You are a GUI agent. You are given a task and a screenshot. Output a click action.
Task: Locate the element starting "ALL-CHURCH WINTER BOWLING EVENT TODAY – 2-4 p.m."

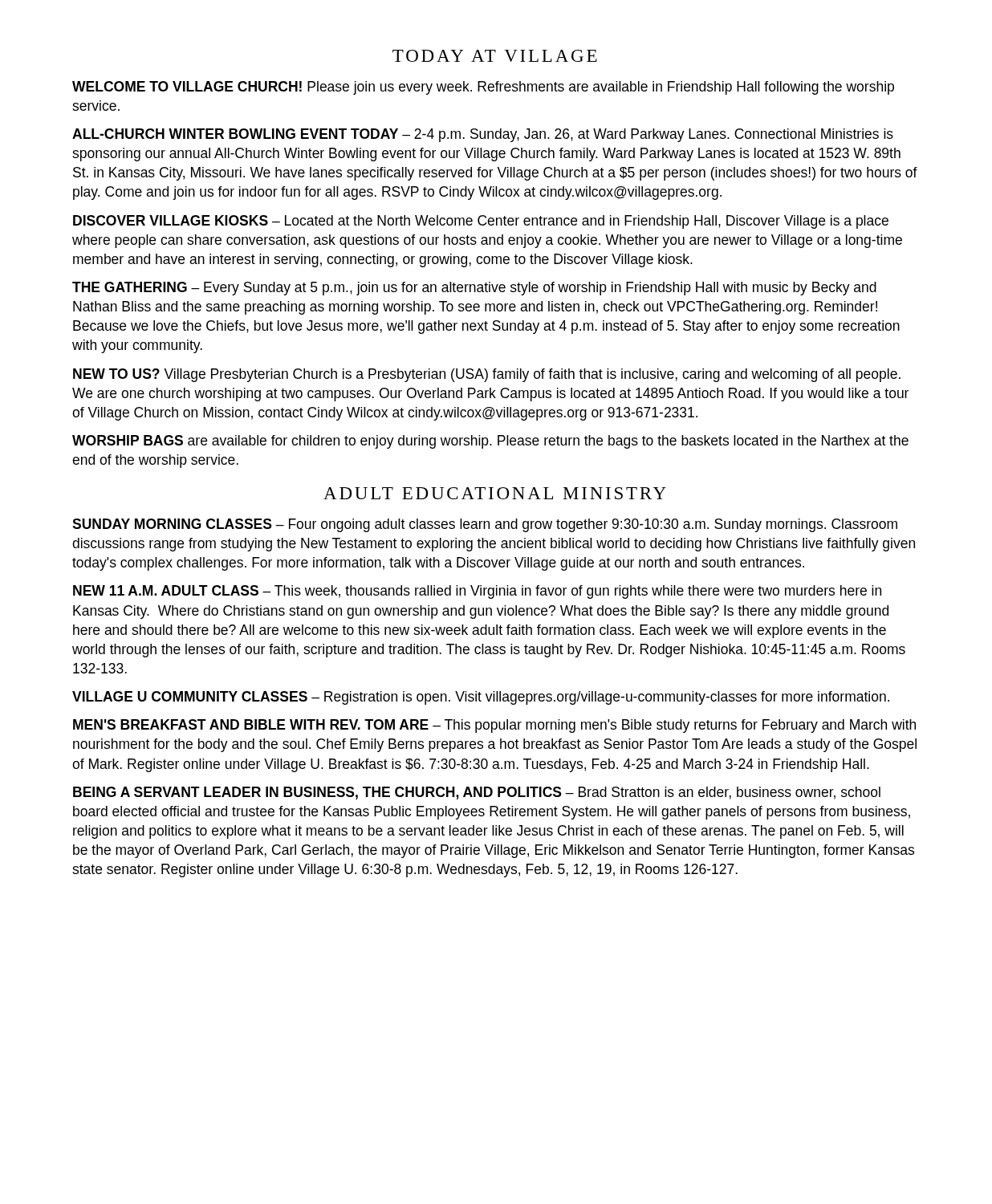coord(496,163)
